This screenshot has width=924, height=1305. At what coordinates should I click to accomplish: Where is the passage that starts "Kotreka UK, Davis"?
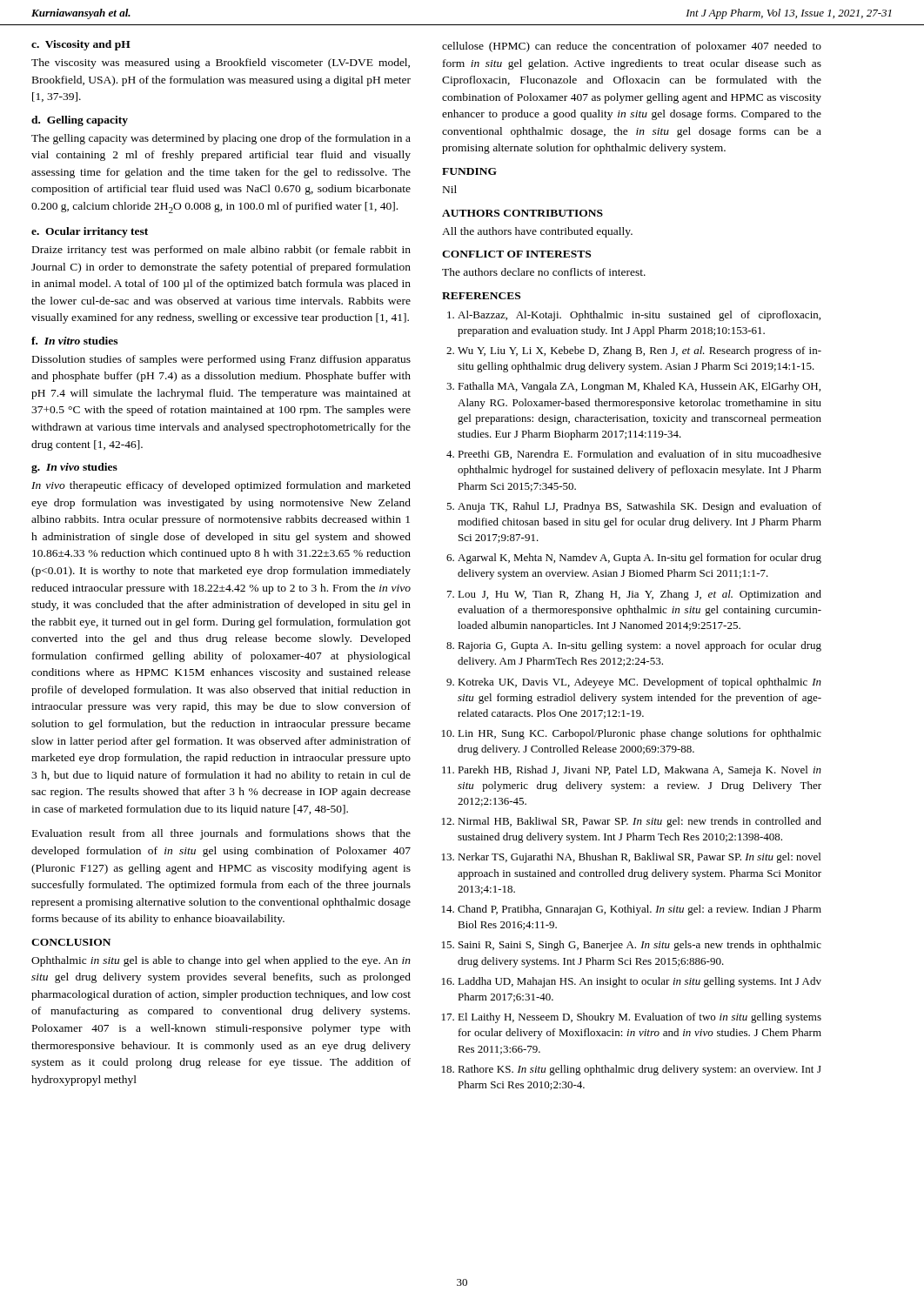640,698
